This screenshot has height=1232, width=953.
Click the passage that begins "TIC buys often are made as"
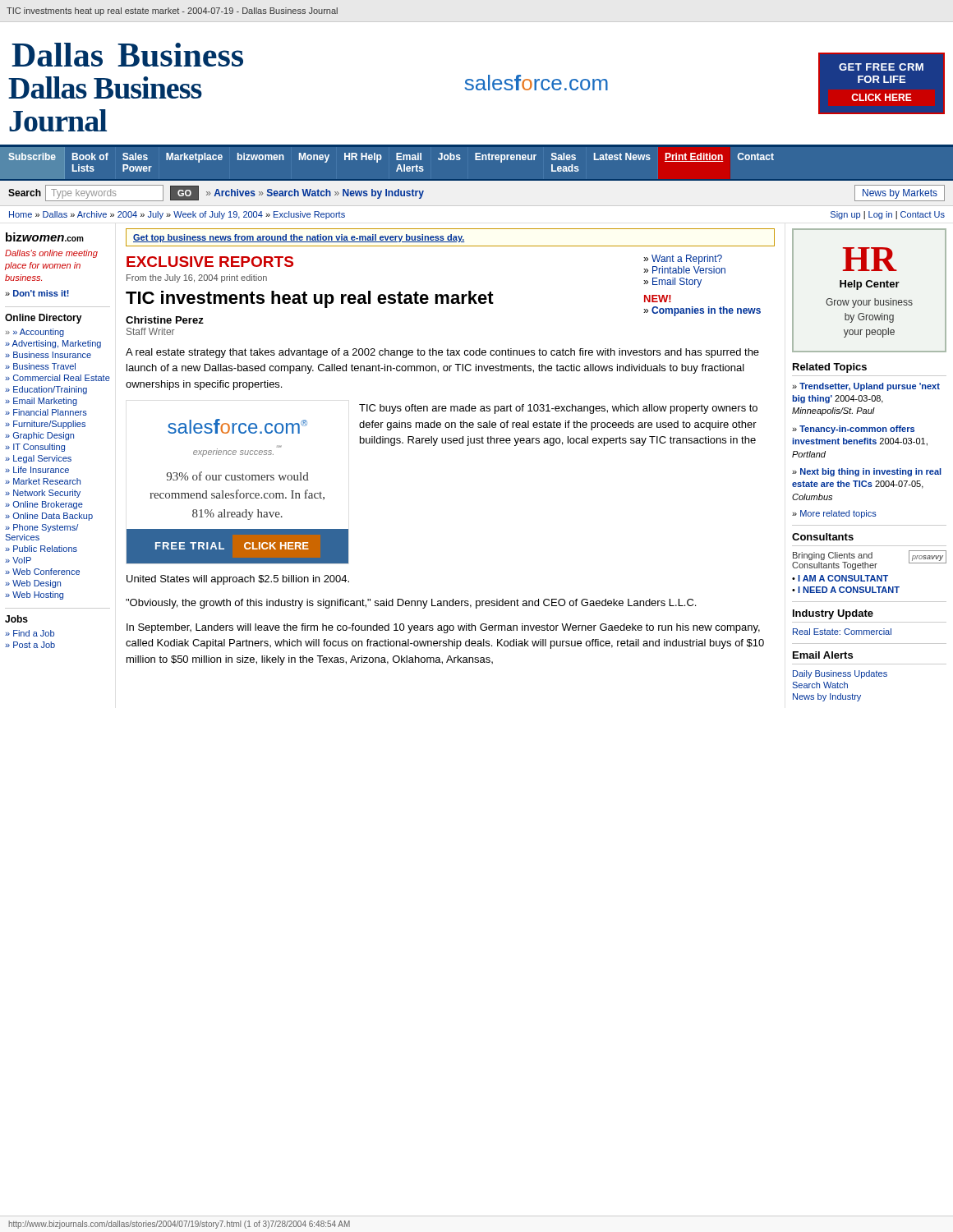[558, 424]
